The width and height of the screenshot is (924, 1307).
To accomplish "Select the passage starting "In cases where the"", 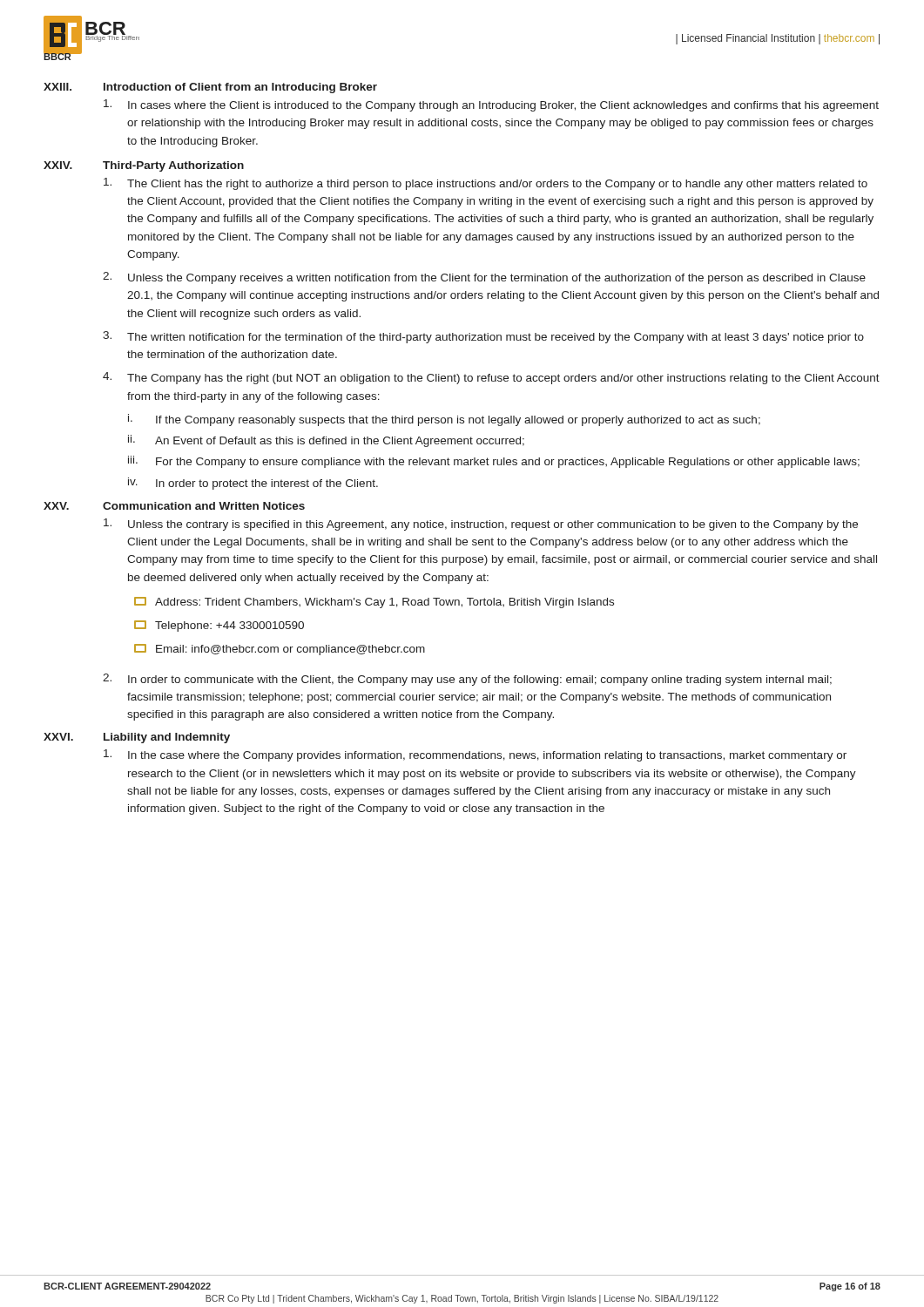I will click(x=492, y=123).
